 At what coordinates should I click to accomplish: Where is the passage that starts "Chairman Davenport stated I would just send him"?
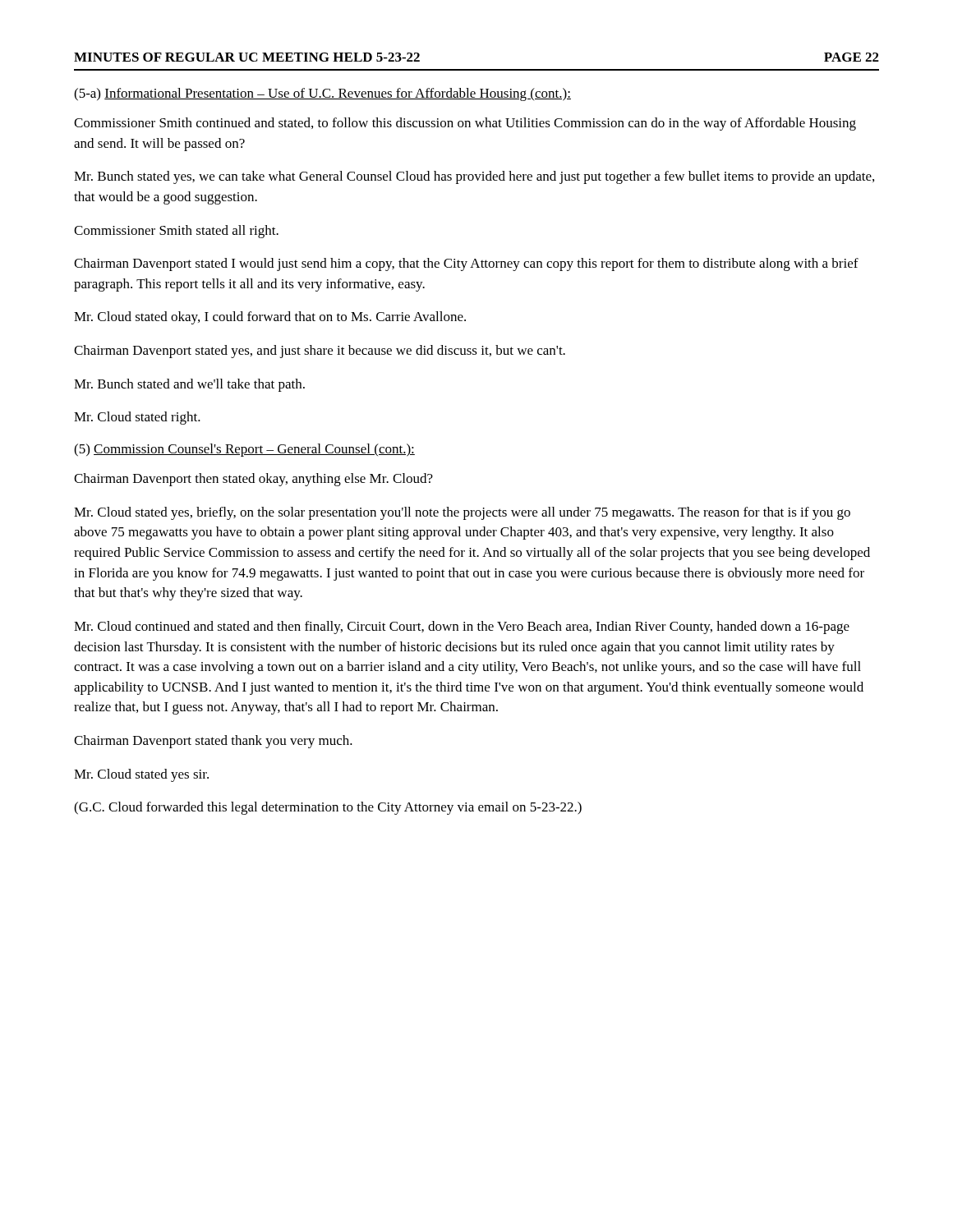click(466, 274)
